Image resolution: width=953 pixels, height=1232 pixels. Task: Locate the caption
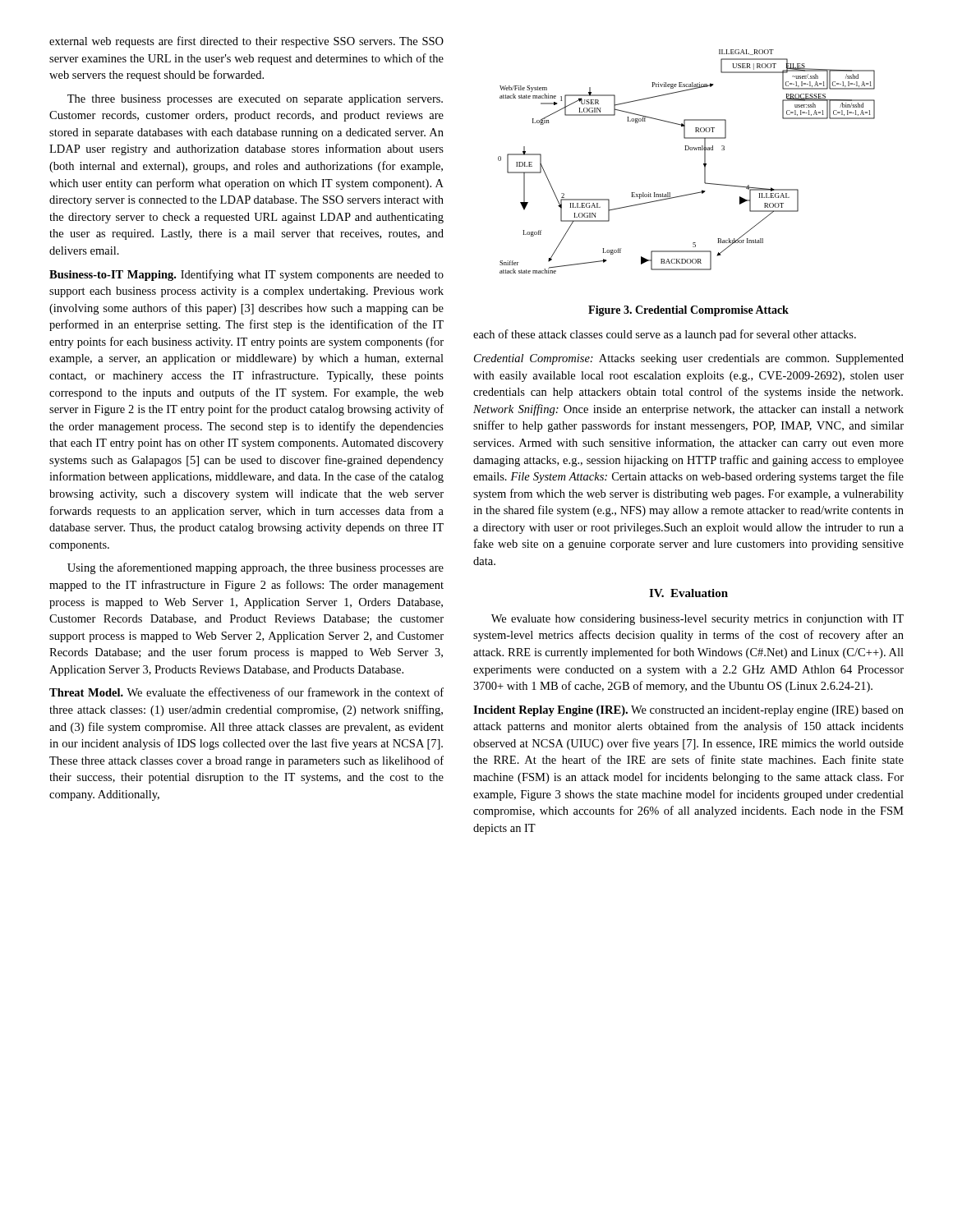688,310
